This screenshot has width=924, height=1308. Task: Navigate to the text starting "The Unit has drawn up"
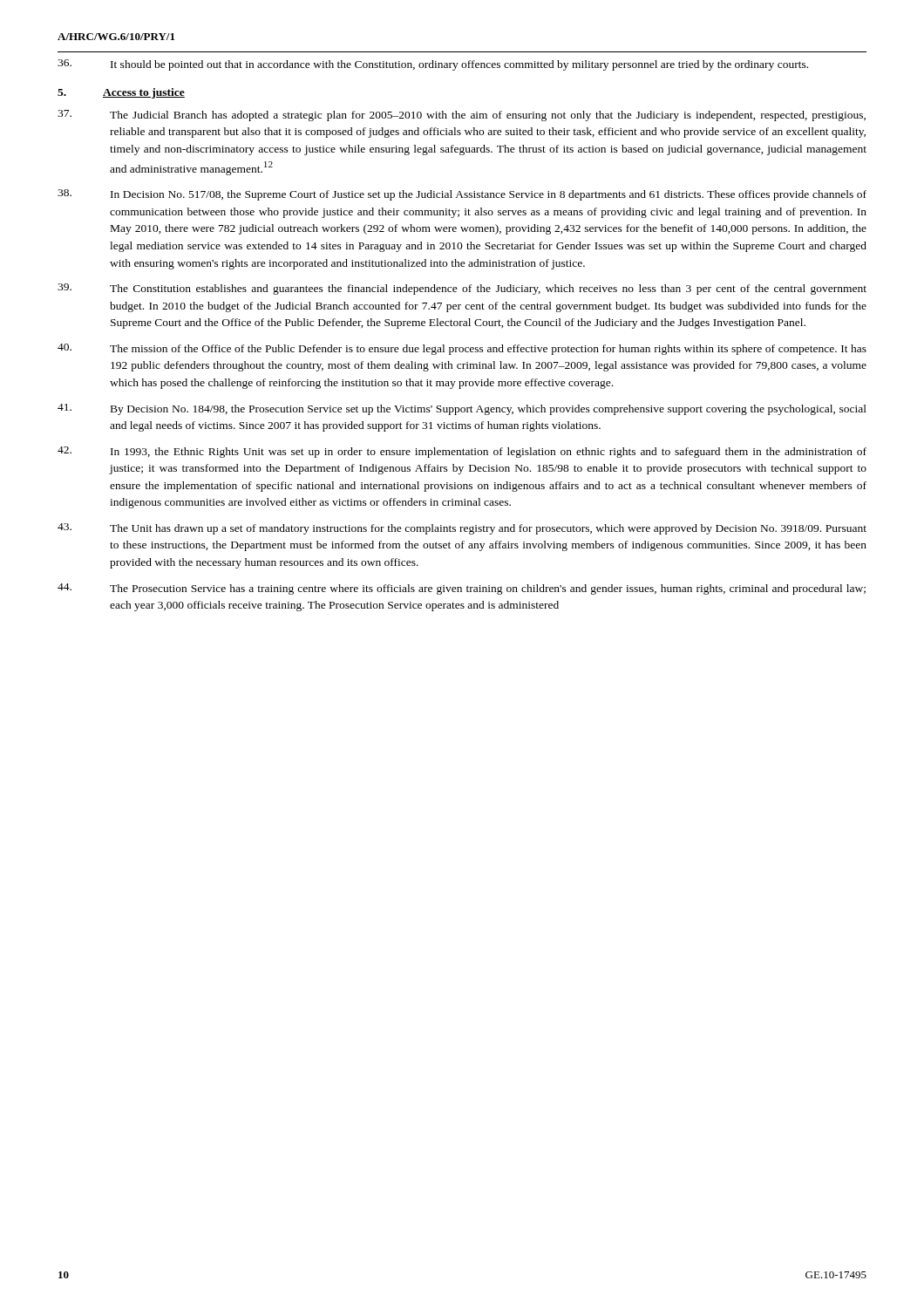pos(462,545)
